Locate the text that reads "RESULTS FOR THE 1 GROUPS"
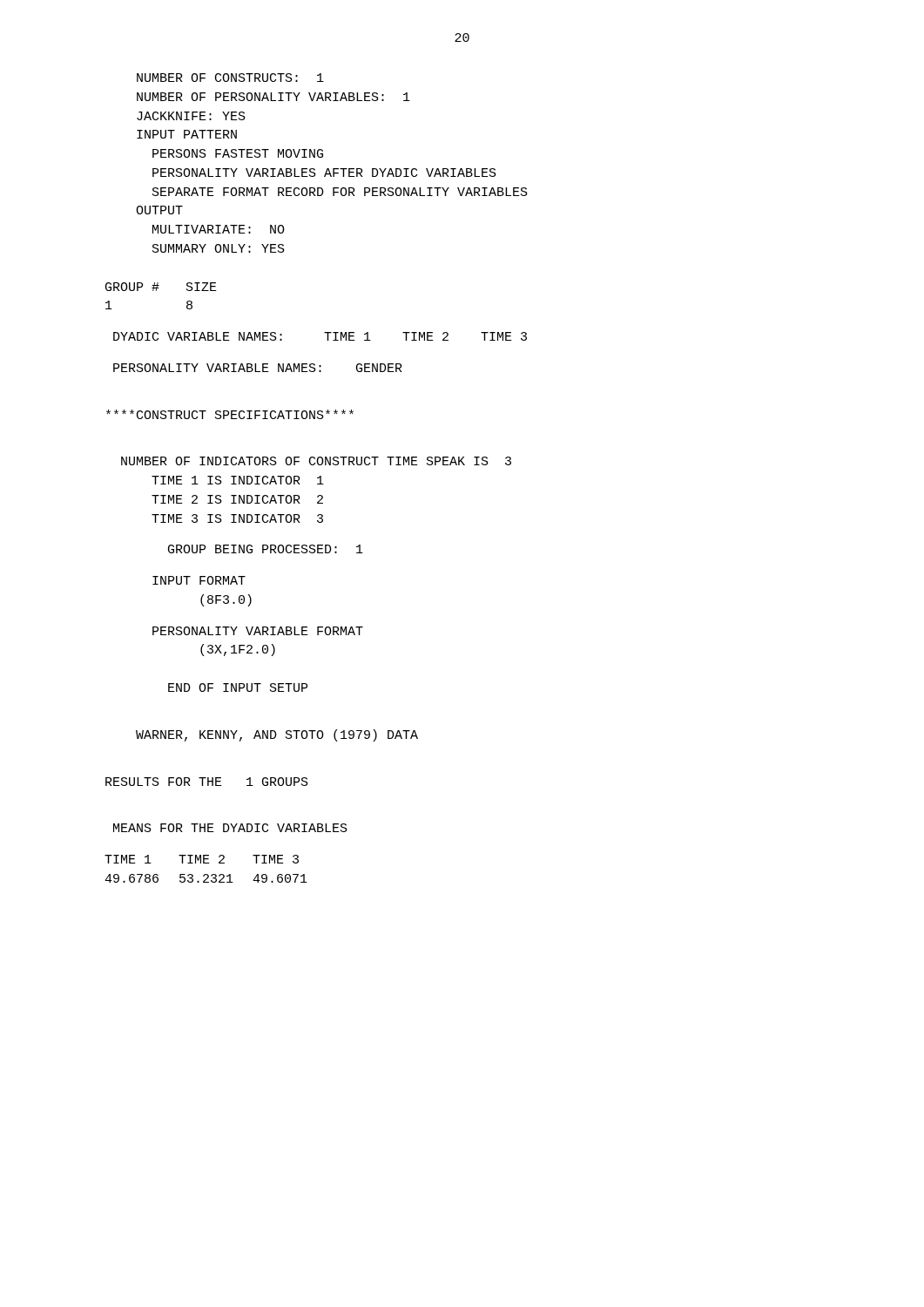 pos(206,782)
